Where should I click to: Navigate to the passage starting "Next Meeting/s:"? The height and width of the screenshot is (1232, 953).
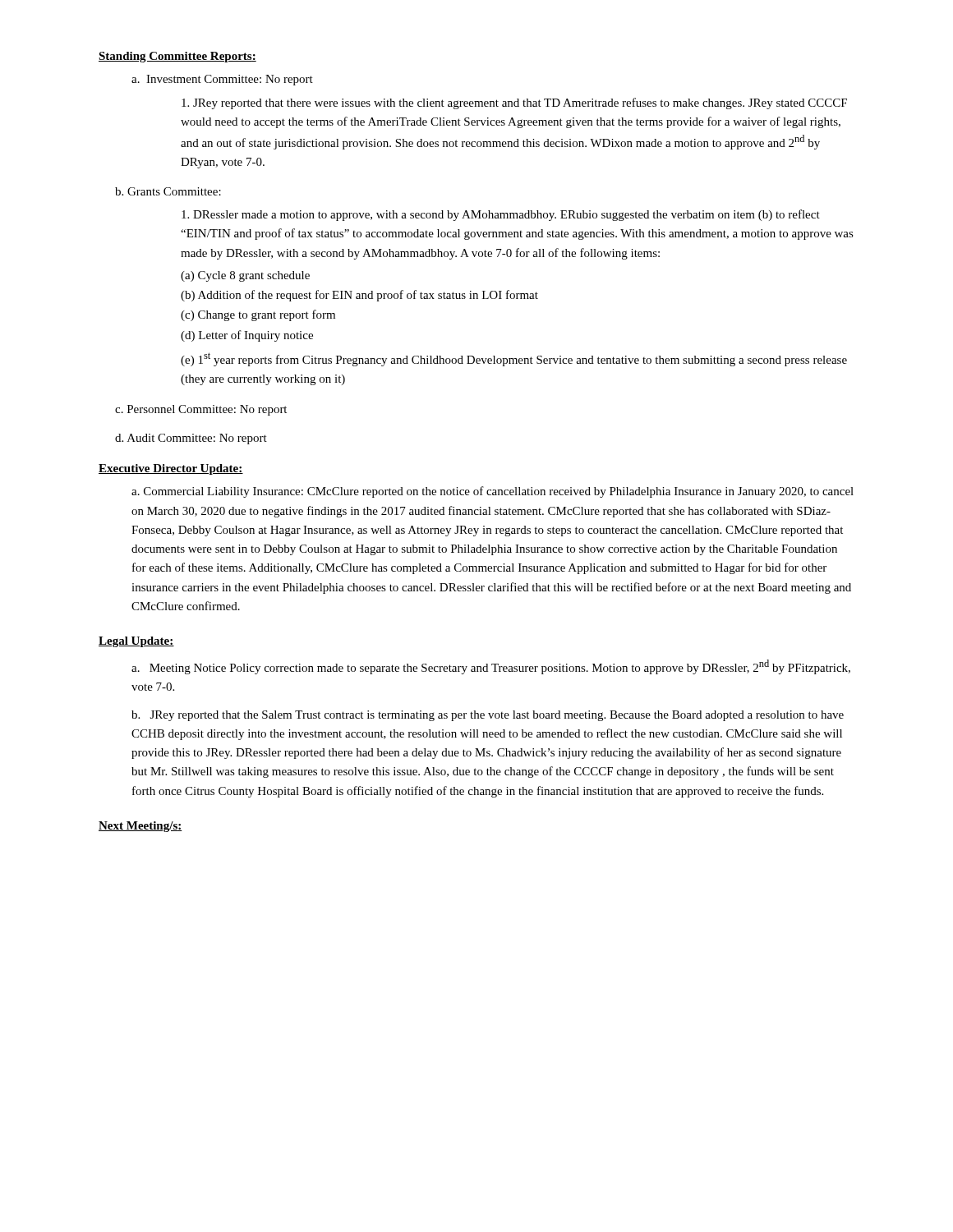point(140,825)
